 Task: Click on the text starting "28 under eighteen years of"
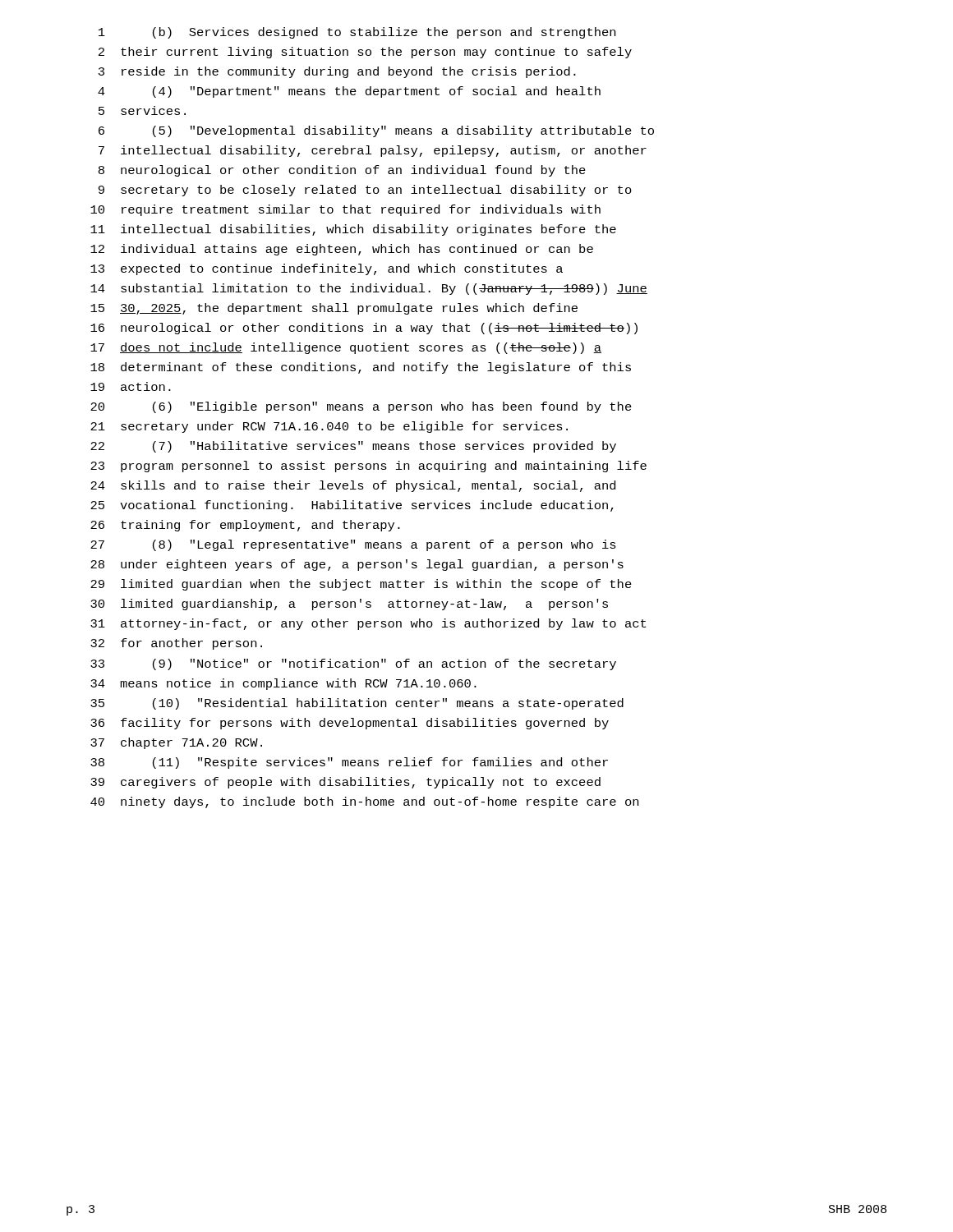point(476,565)
